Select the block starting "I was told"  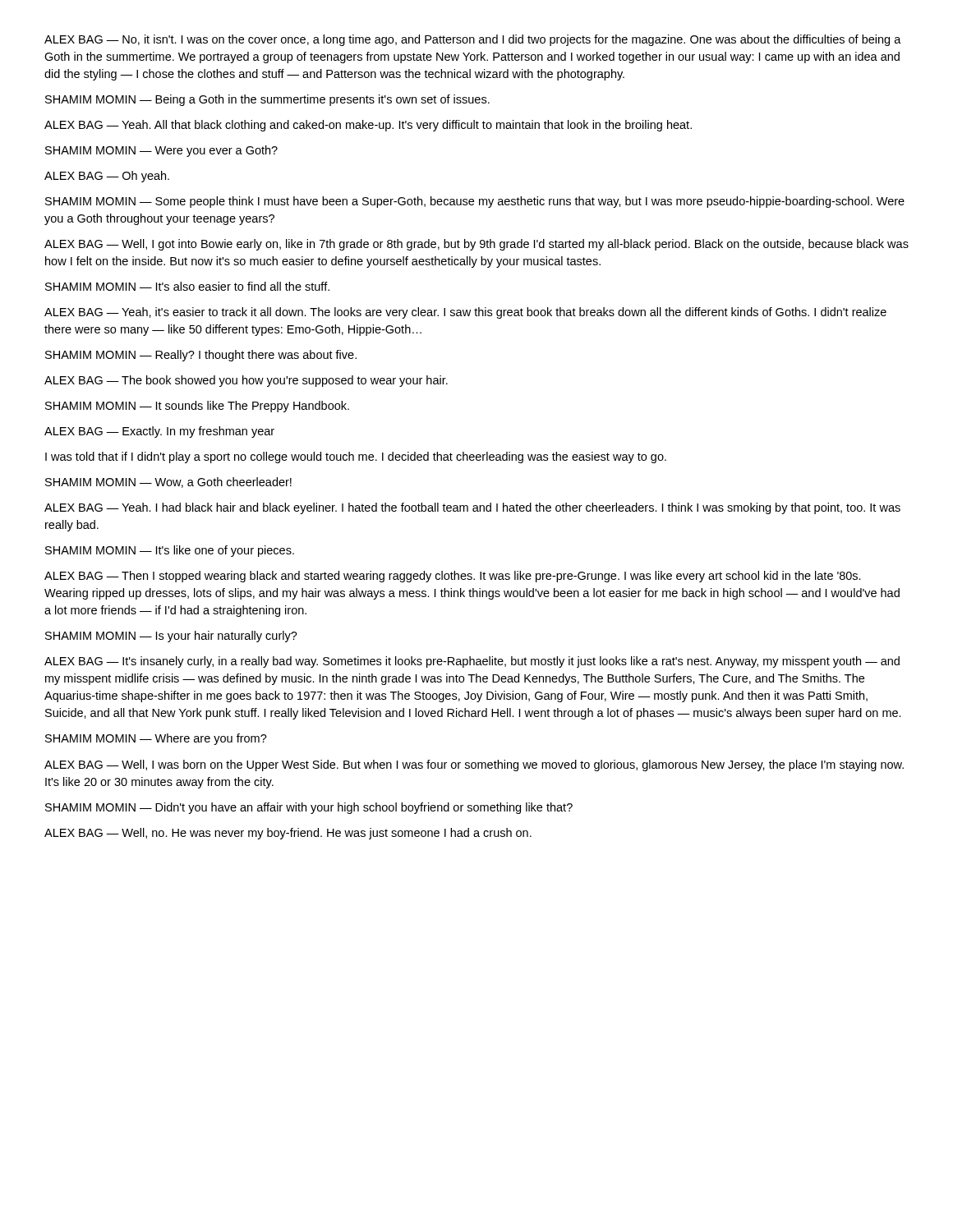(x=356, y=457)
